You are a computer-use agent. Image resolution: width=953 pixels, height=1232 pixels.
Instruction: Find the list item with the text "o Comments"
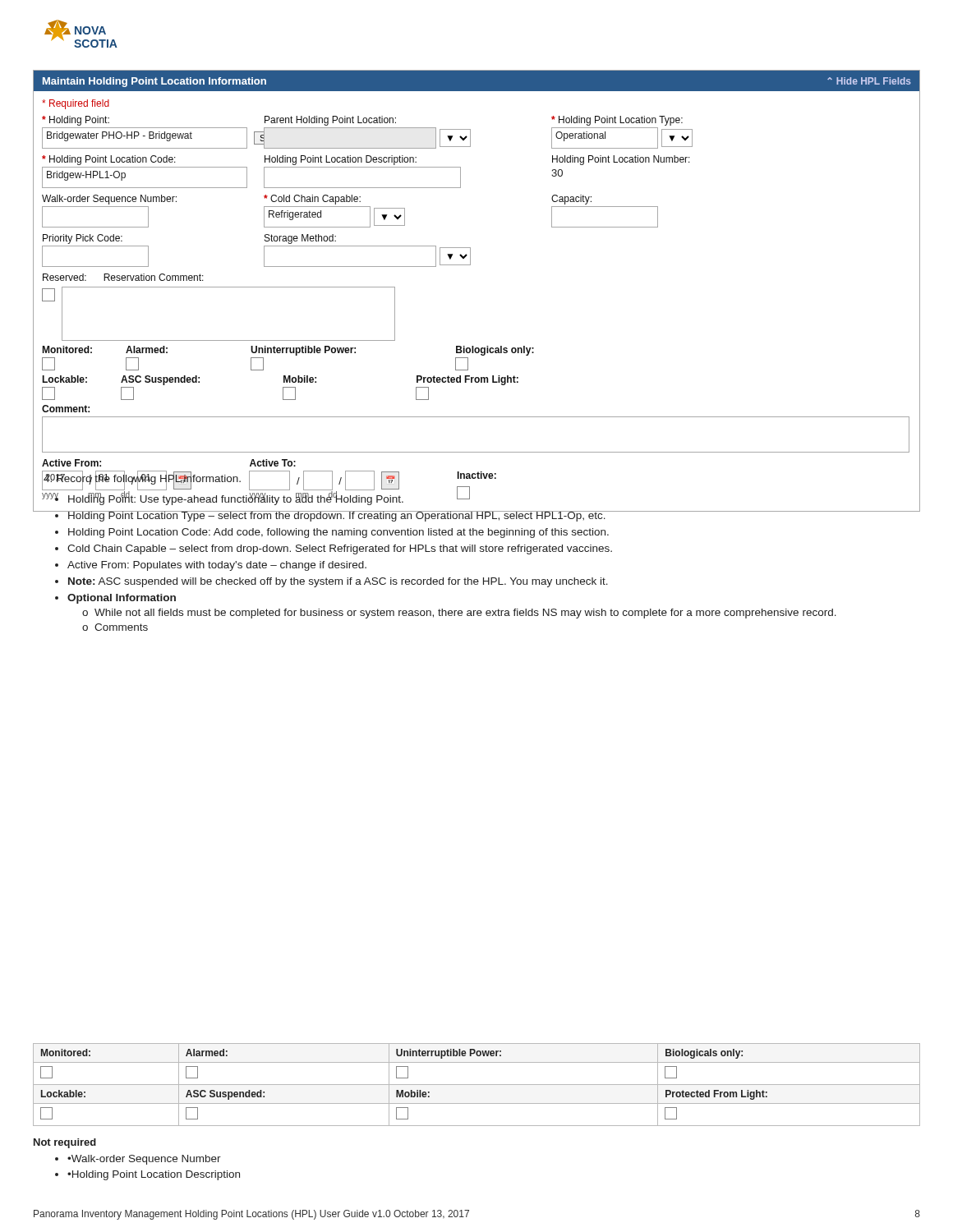[x=501, y=627]
